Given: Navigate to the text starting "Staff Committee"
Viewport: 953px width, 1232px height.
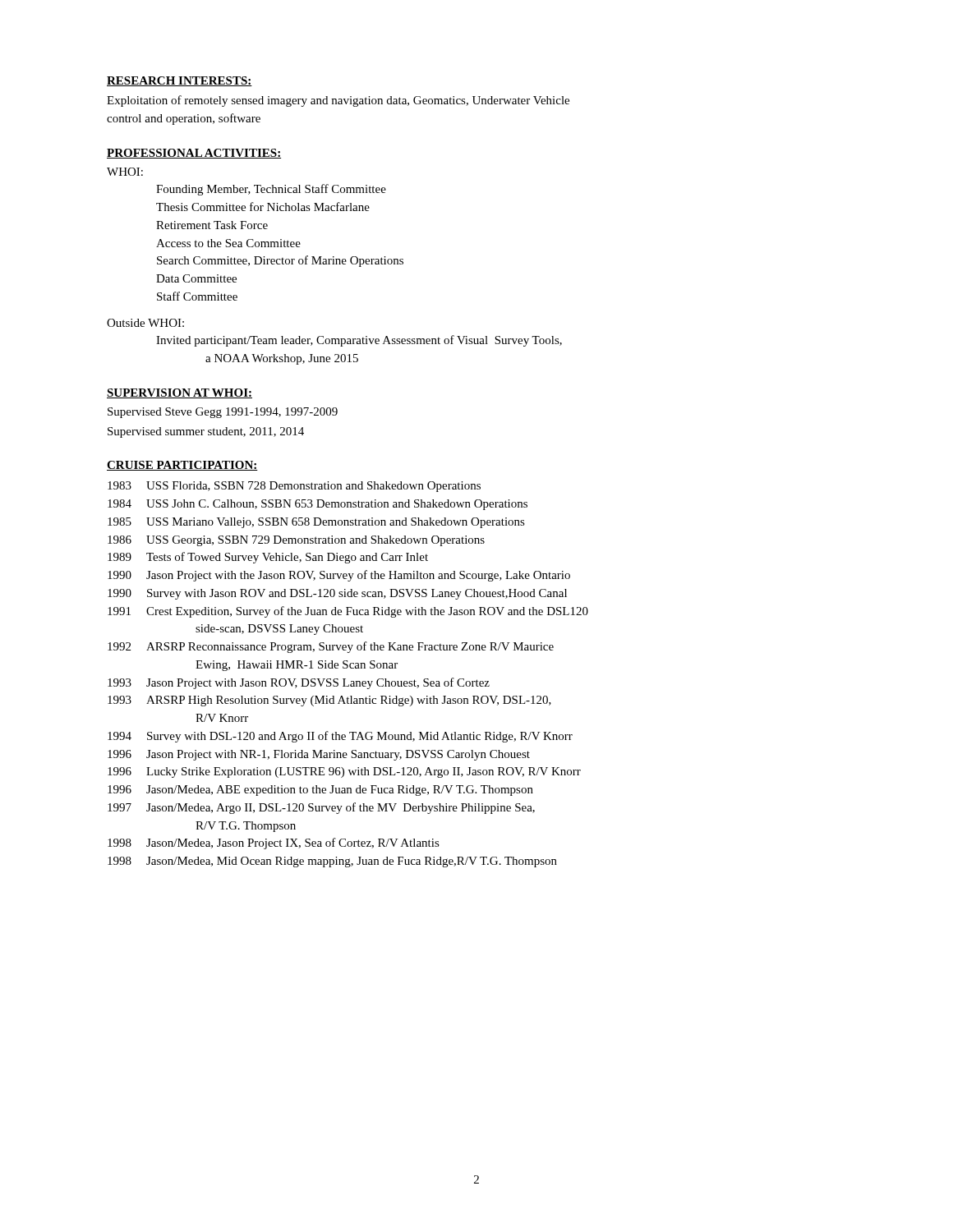Looking at the screenshot, I should (x=197, y=296).
